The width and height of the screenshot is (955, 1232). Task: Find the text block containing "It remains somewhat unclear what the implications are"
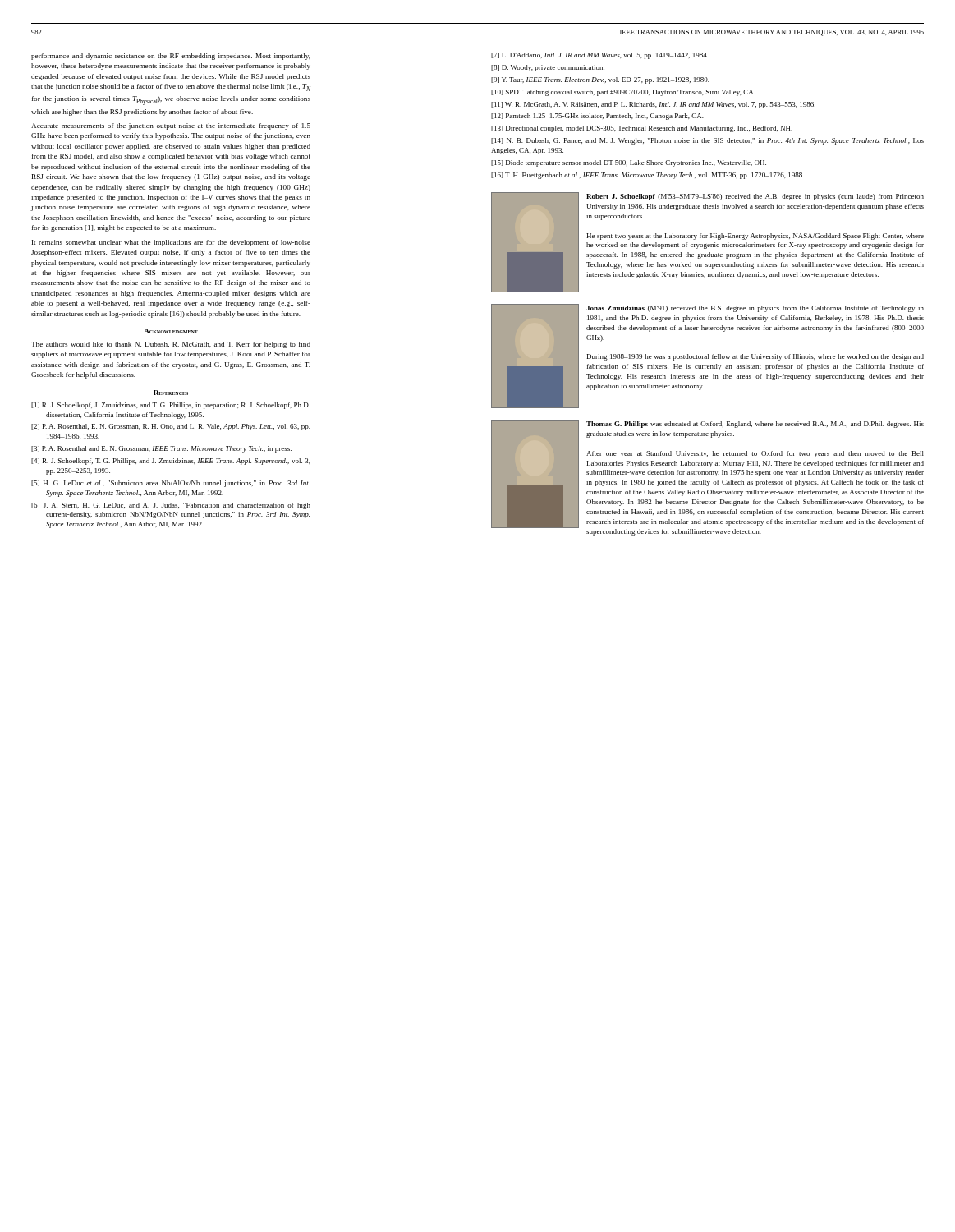click(x=171, y=278)
